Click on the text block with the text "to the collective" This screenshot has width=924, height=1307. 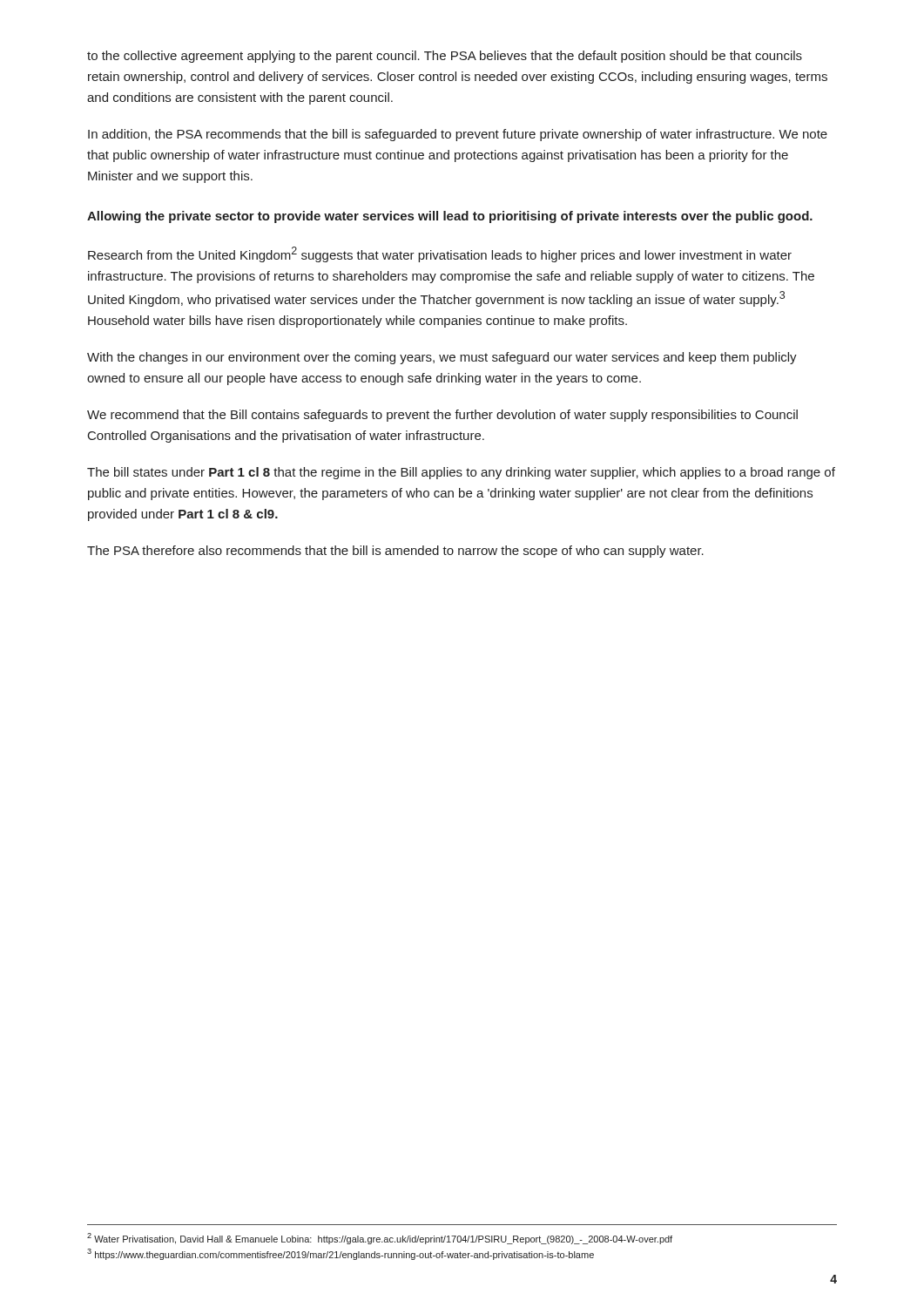tap(462, 77)
